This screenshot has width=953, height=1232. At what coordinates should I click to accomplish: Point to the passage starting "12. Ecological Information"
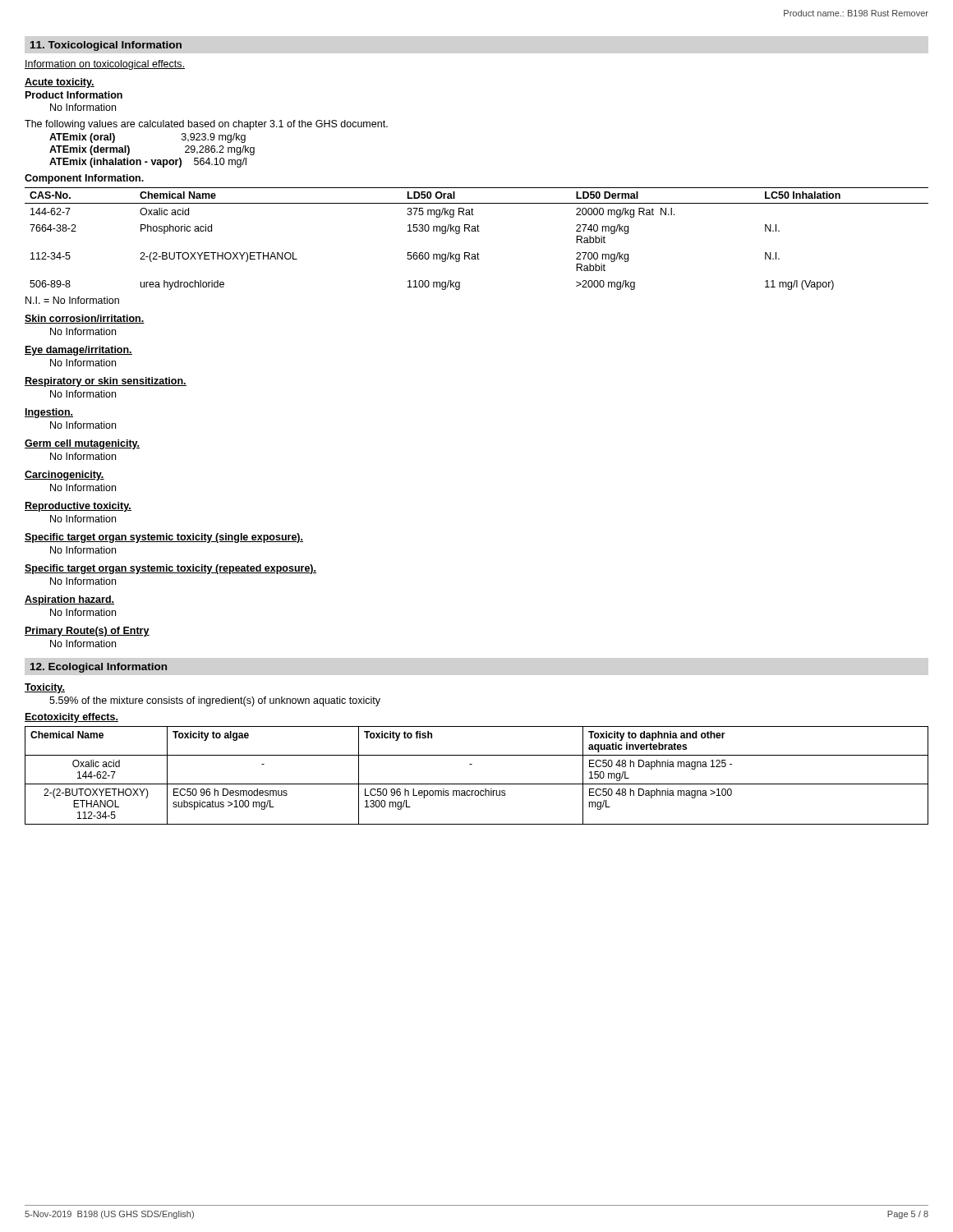(99, 667)
